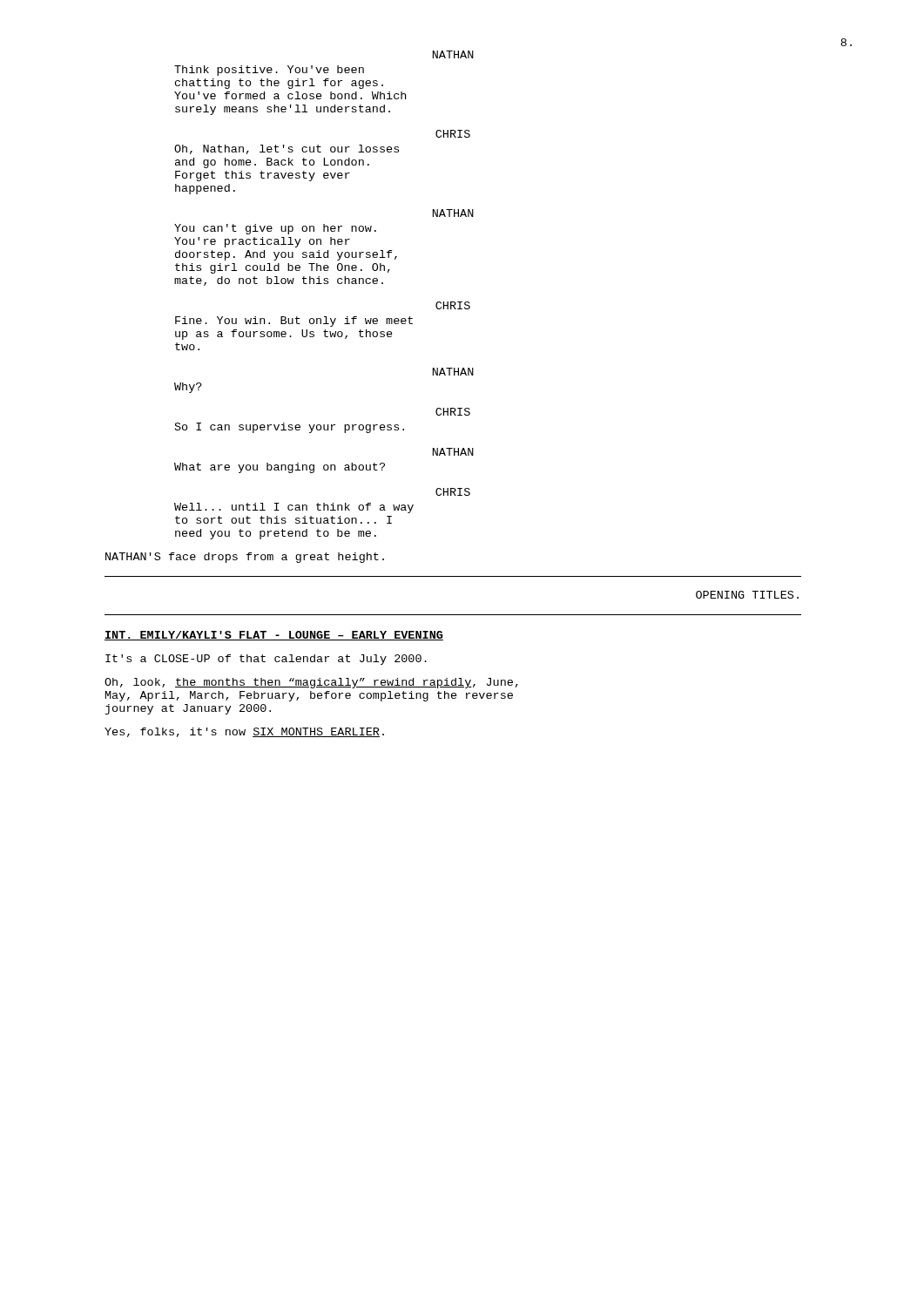Point to the text block starting "CHRIS So I can supervise your progress."
924x1307 pixels.
(453, 420)
